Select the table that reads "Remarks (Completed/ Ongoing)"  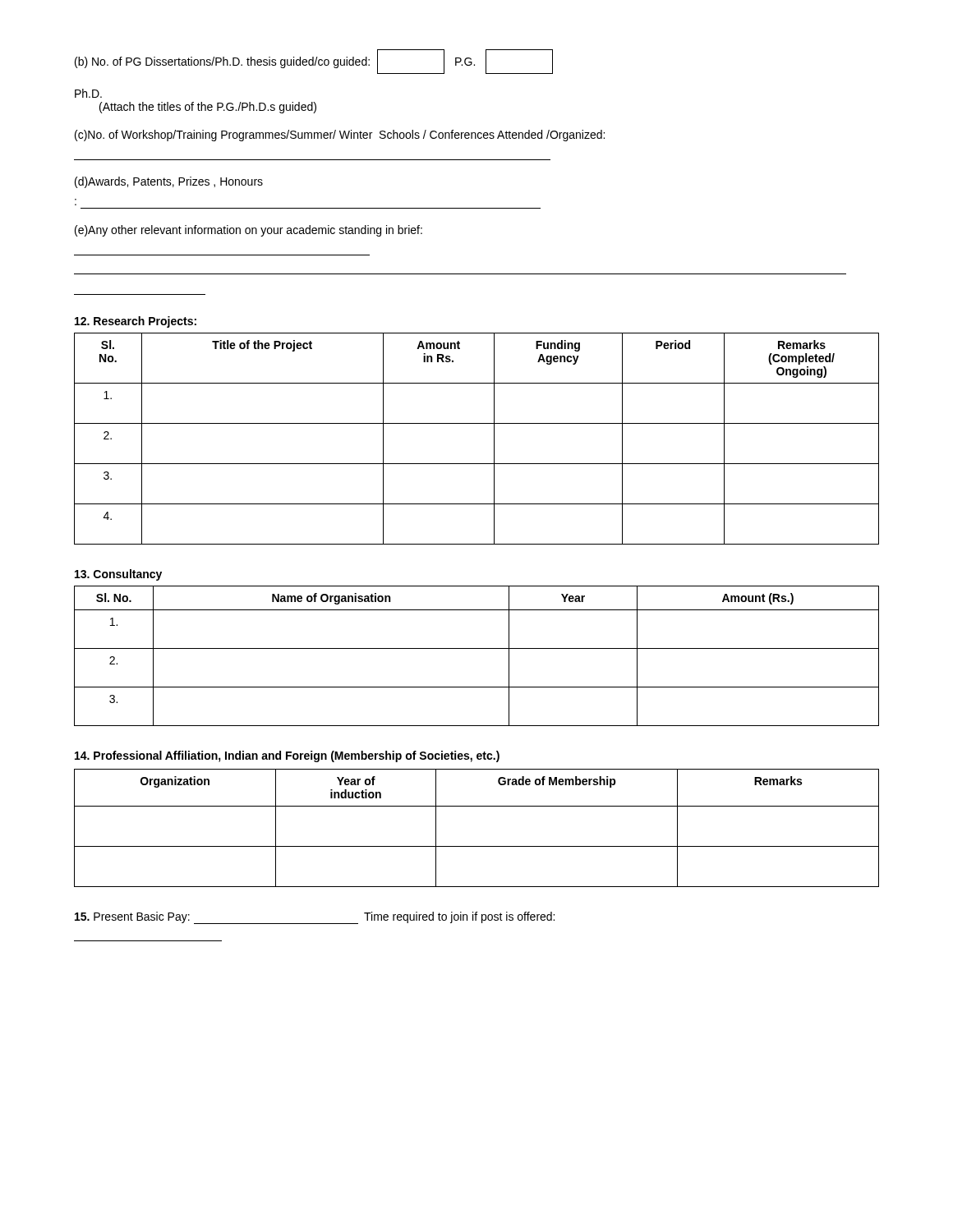(476, 439)
